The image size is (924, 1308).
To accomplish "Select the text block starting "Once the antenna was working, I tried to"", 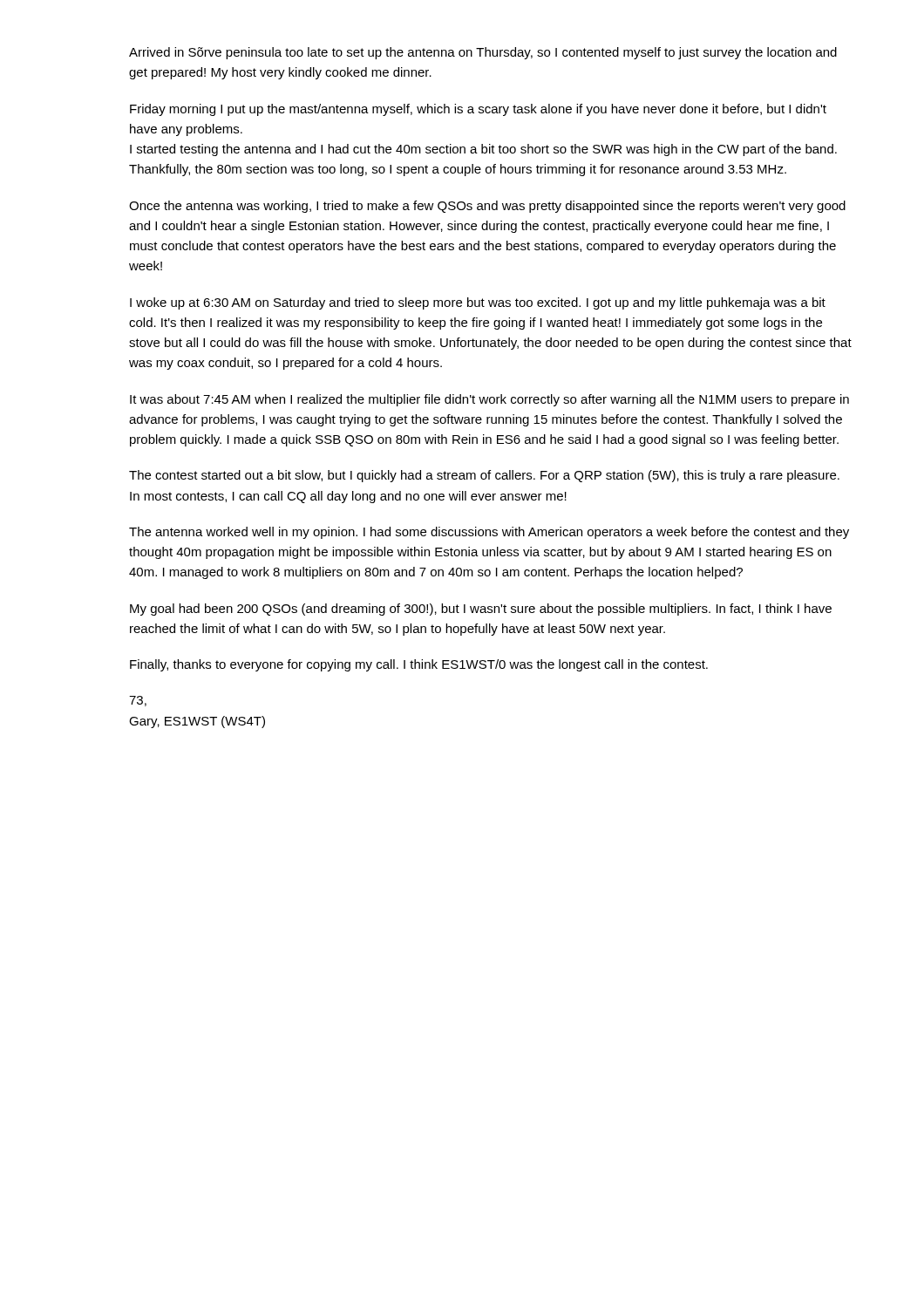I will (487, 235).
